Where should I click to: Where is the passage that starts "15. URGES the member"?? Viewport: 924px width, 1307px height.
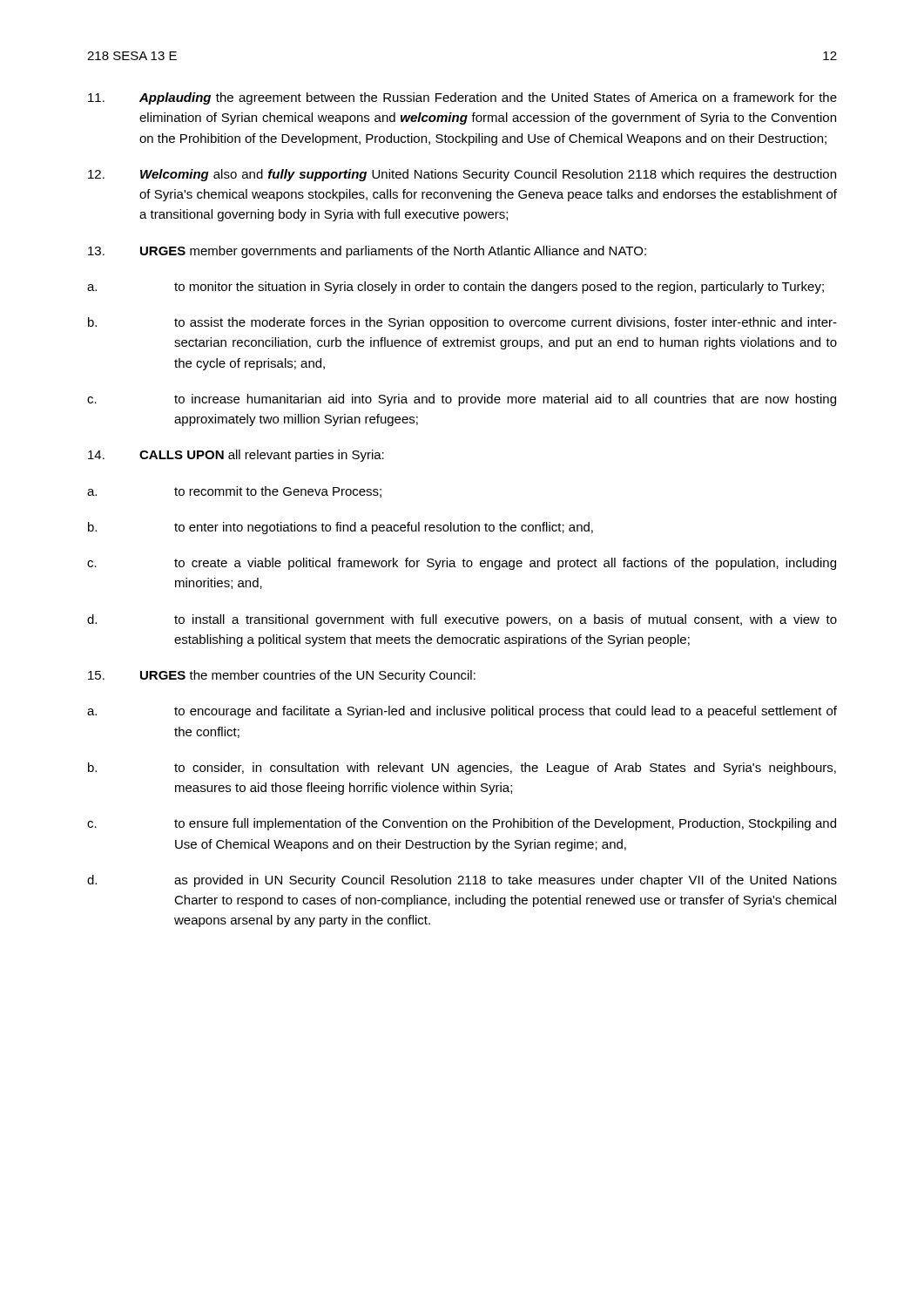click(x=462, y=675)
